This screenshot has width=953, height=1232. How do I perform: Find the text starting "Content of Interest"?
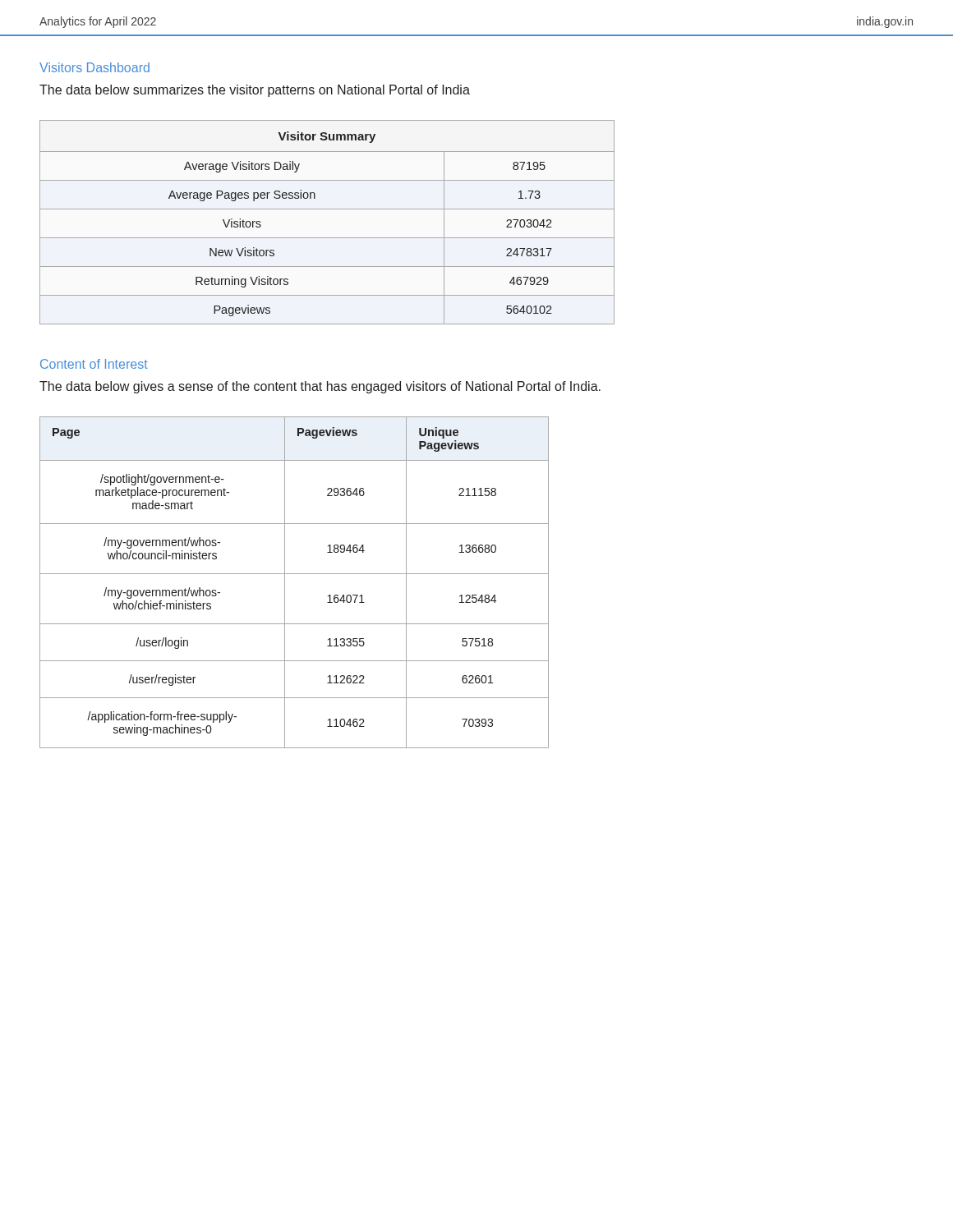point(94,364)
